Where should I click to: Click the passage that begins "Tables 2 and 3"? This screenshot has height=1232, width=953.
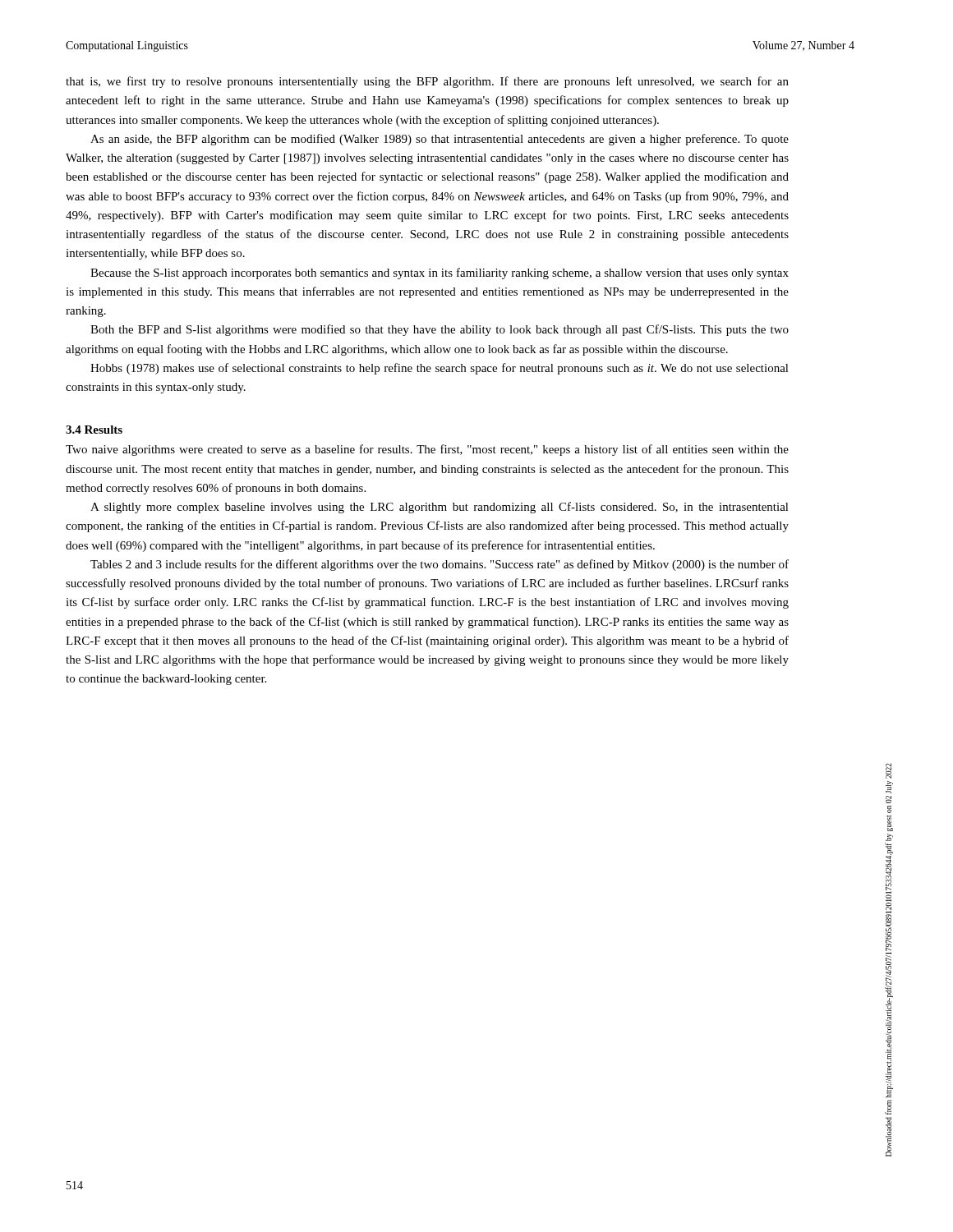tap(427, 622)
